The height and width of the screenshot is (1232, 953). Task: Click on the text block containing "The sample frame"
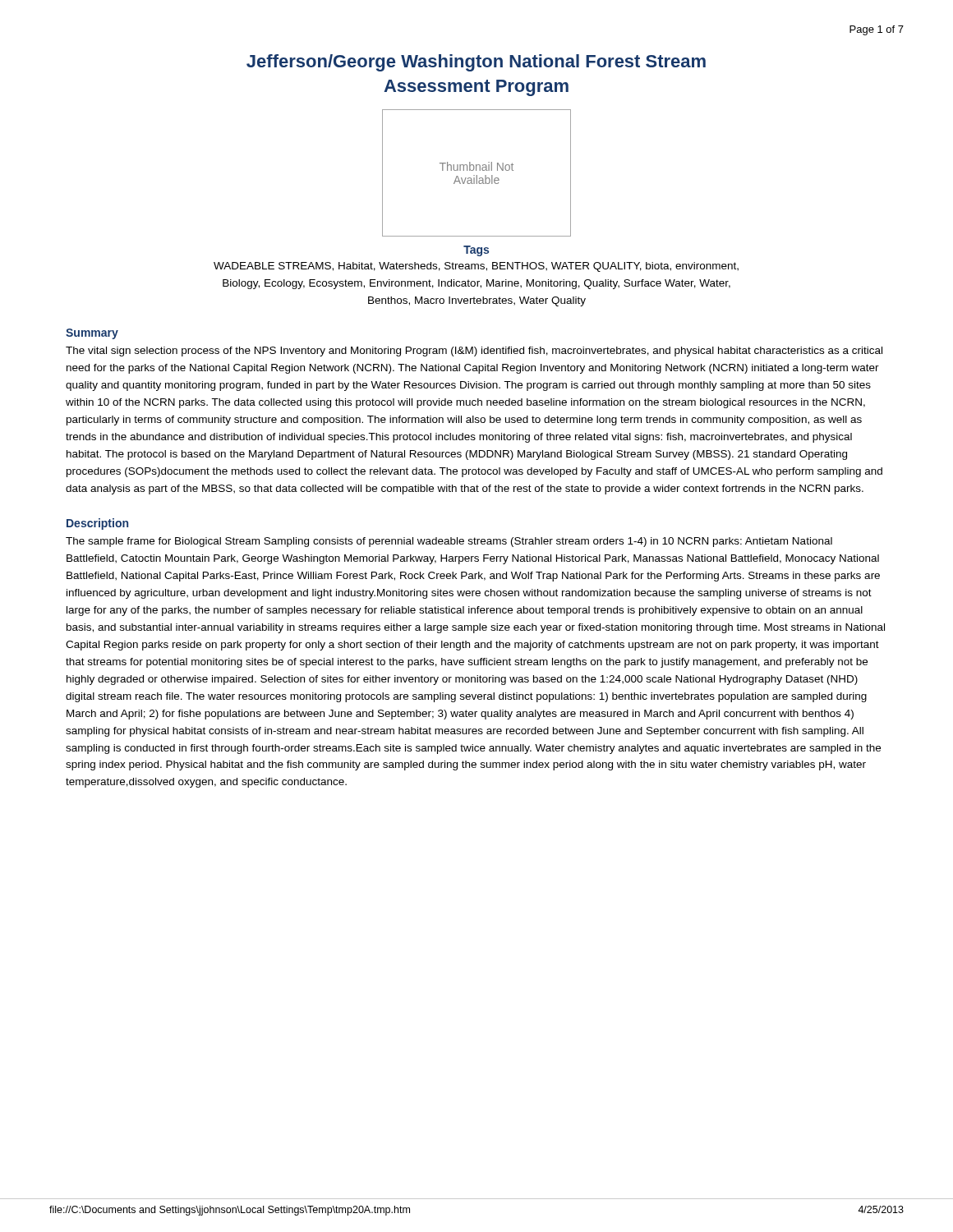coord(476,662)
